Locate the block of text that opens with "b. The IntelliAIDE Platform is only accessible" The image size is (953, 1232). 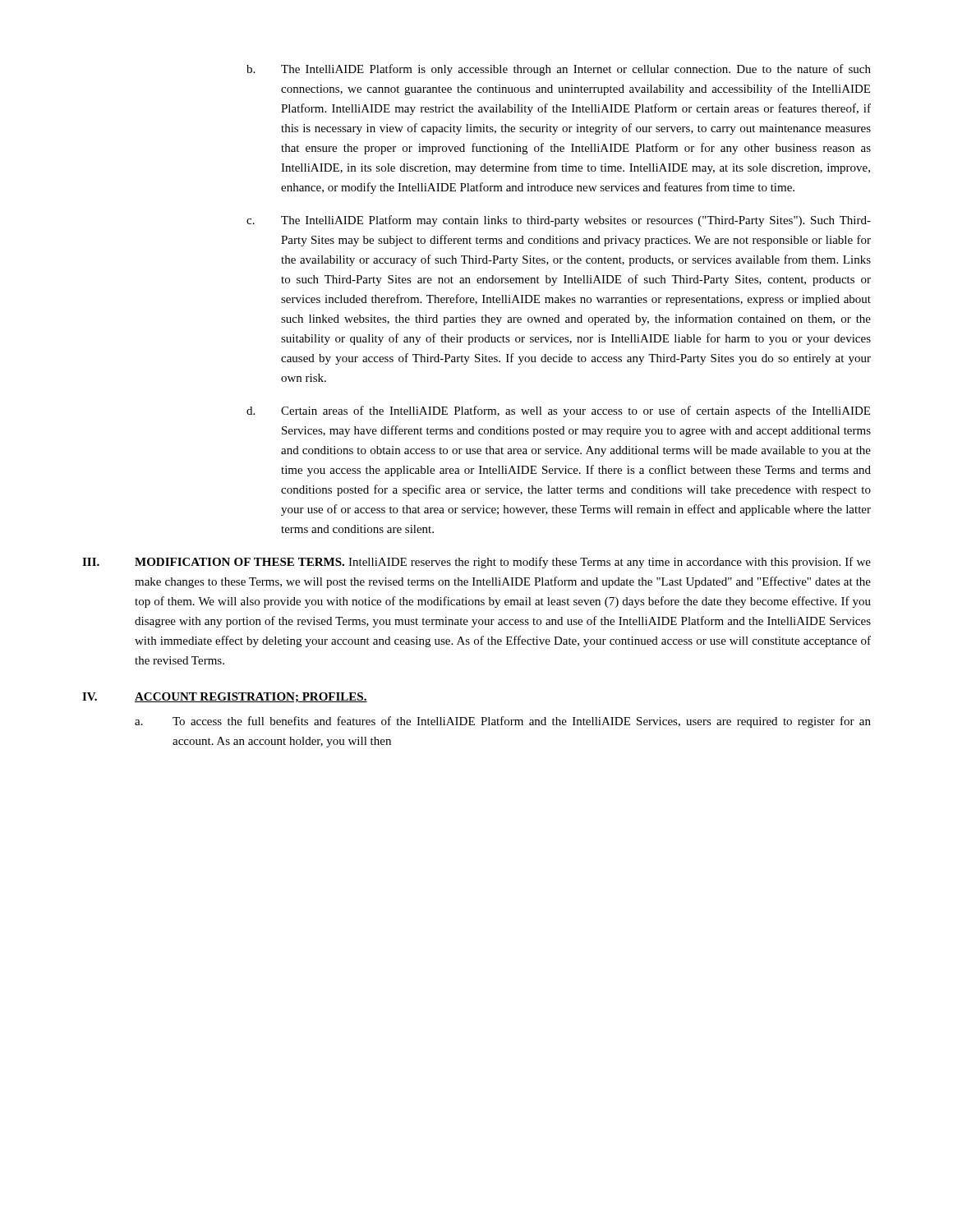click(559, 128)
